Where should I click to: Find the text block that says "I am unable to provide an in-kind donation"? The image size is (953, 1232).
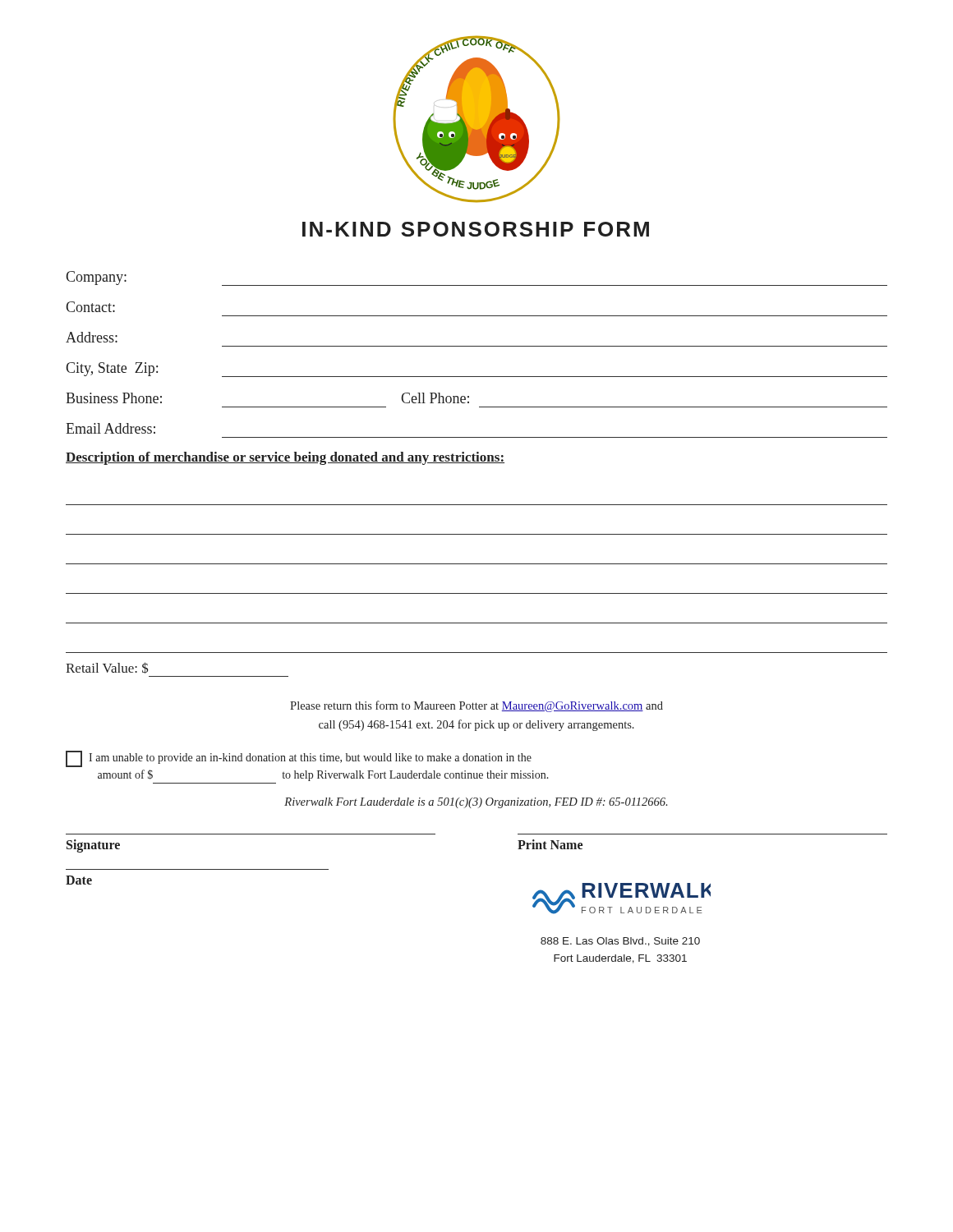pyautogui.click(x=476, y=767)
